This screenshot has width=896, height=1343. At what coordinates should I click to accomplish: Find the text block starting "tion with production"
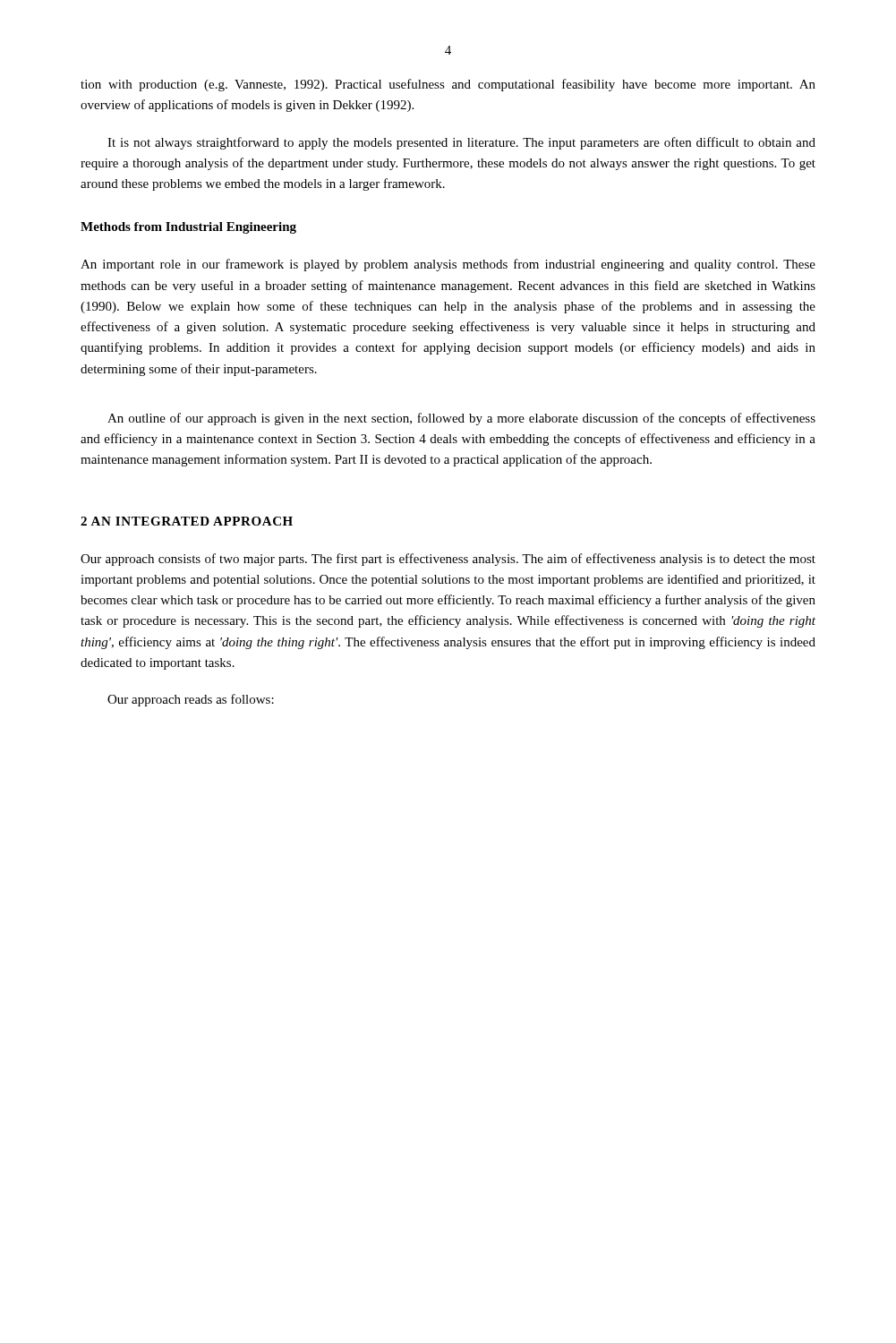[x=448, y=95]
